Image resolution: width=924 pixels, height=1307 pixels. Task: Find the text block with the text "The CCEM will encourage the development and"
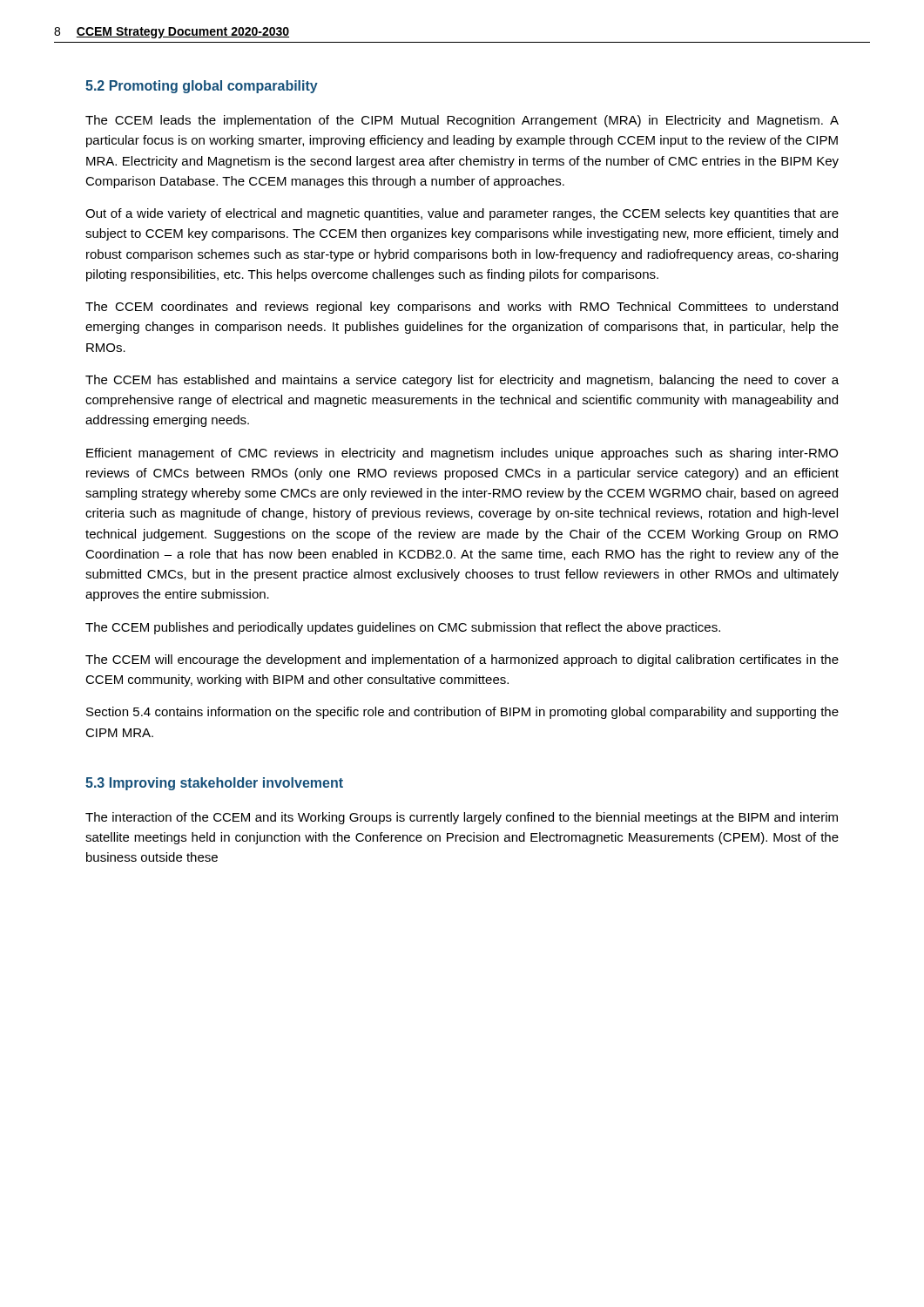pyautogui.click(x=462, y=669)
